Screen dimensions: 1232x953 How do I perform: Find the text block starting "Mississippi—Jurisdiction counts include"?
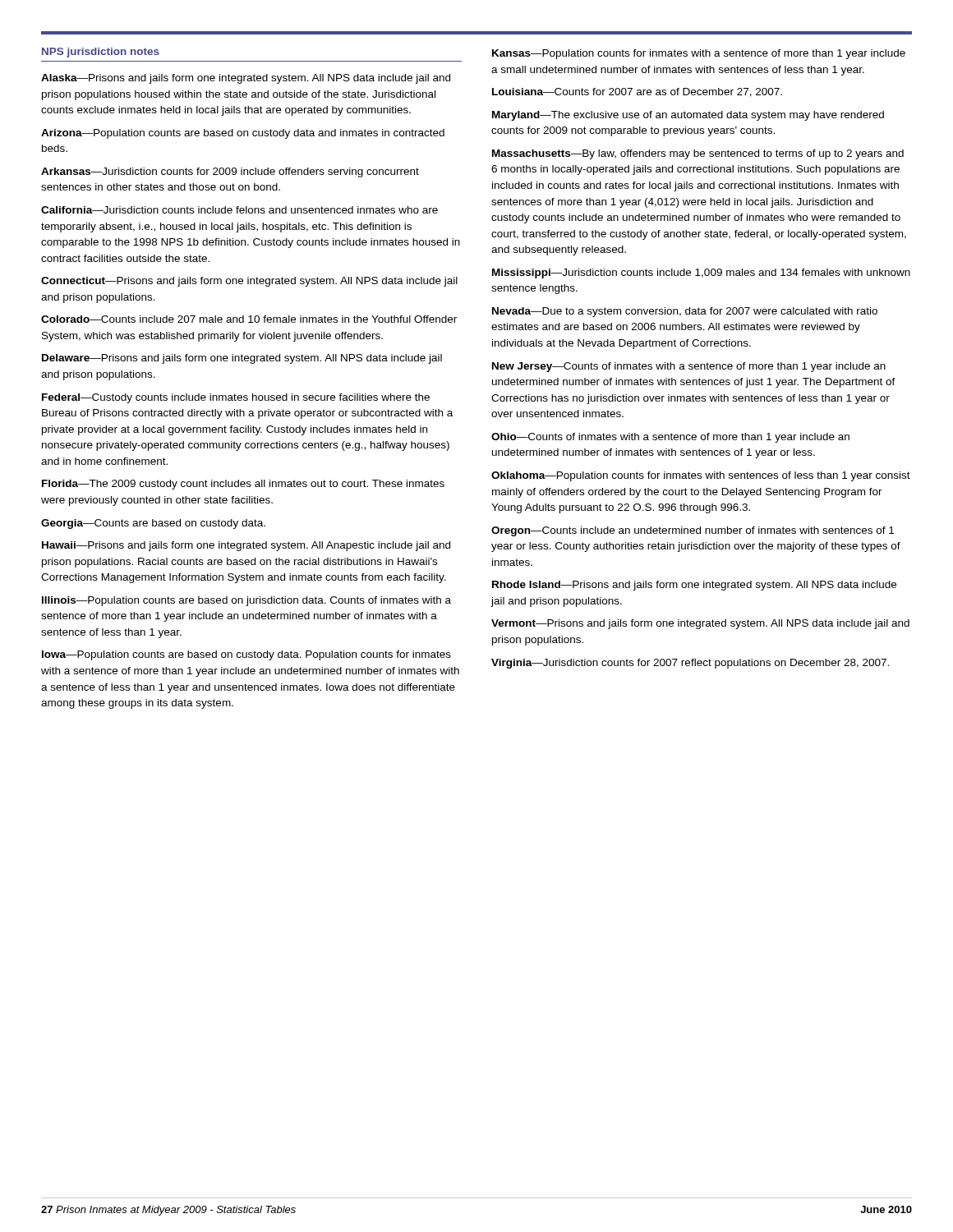click(701, 280)
